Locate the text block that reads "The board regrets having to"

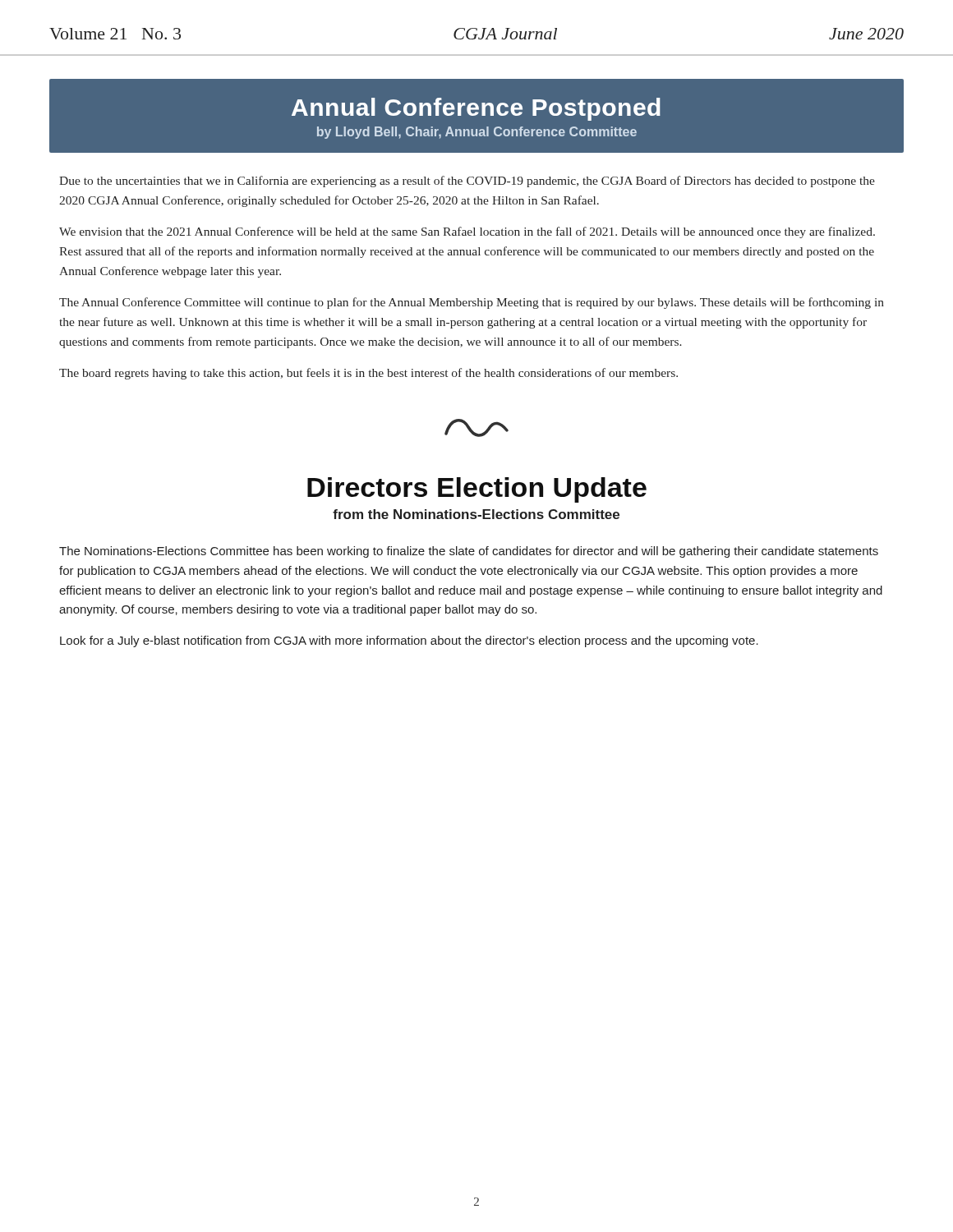coord(476,373)
